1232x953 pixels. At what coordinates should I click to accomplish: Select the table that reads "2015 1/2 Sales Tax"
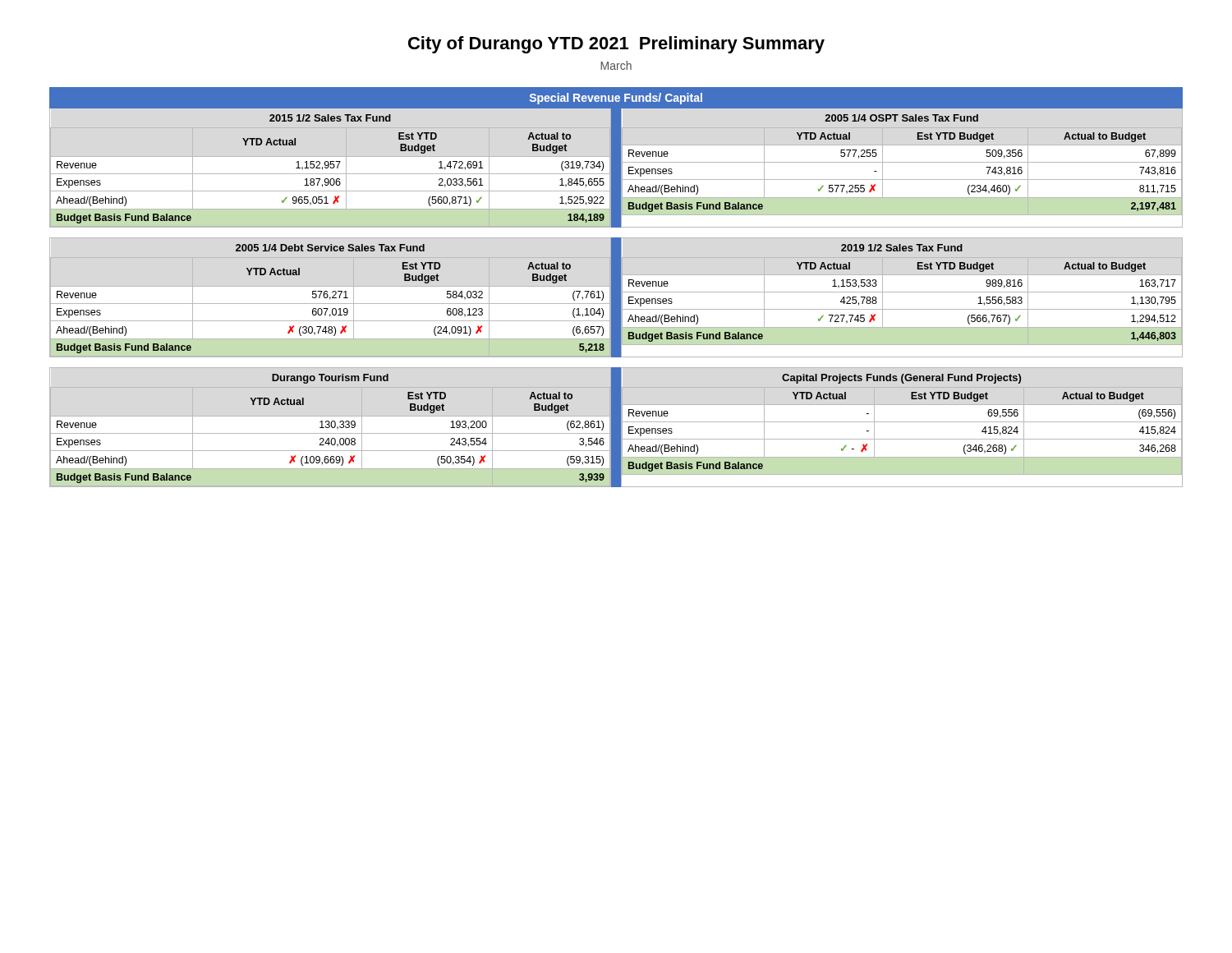point(330,168)
